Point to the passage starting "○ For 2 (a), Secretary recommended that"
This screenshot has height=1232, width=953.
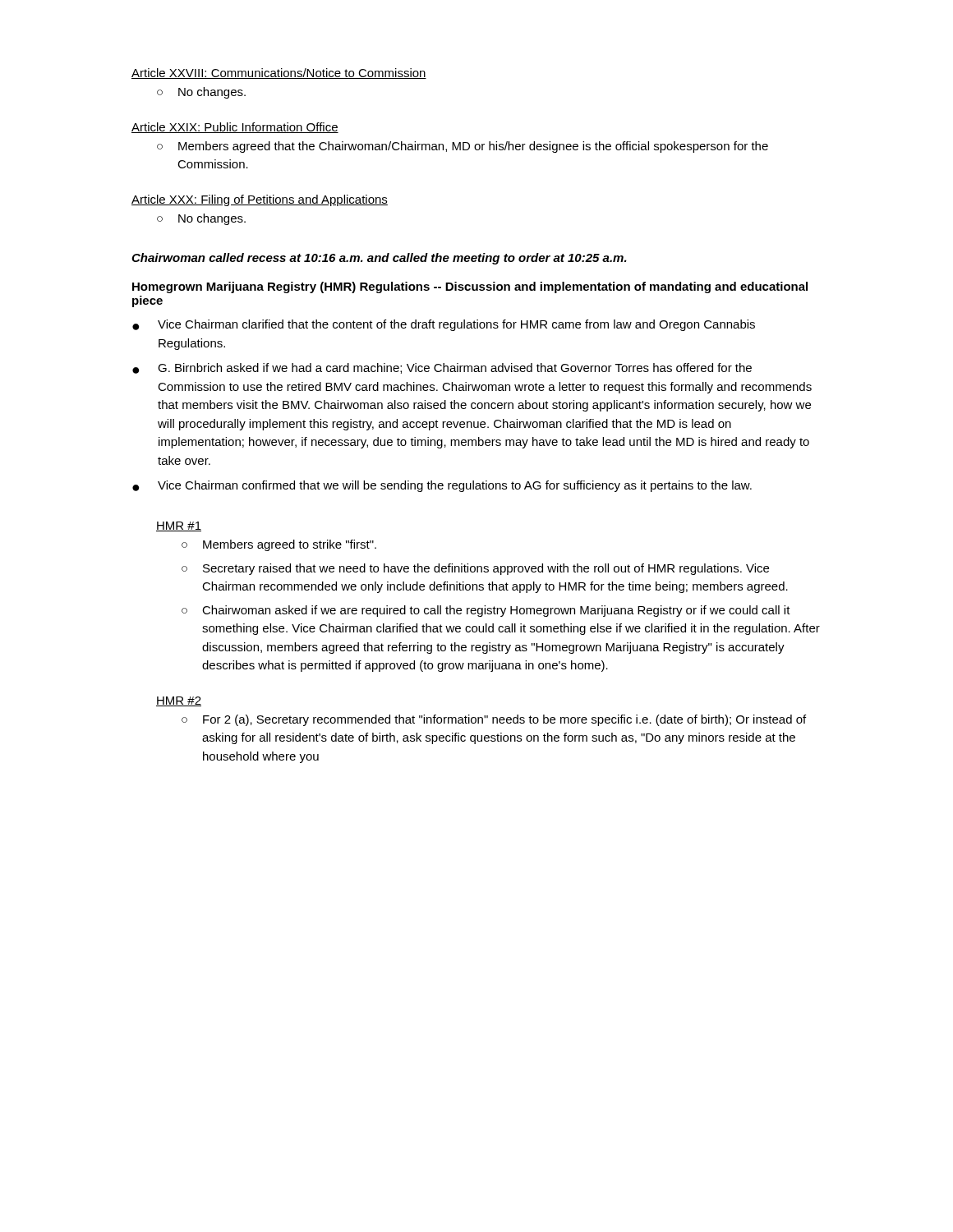coord(501,738)
